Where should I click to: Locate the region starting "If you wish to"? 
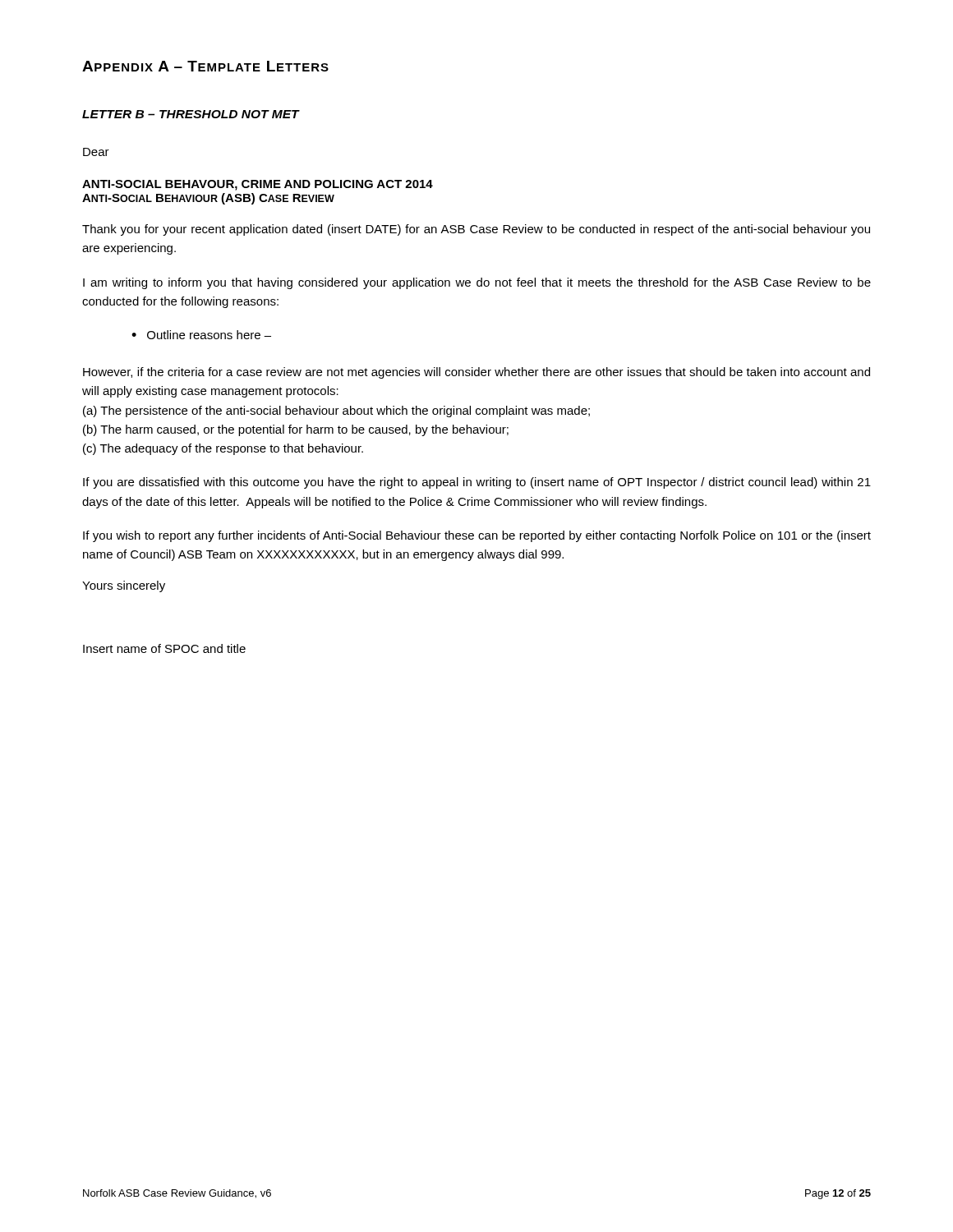(x=476, y=545)
